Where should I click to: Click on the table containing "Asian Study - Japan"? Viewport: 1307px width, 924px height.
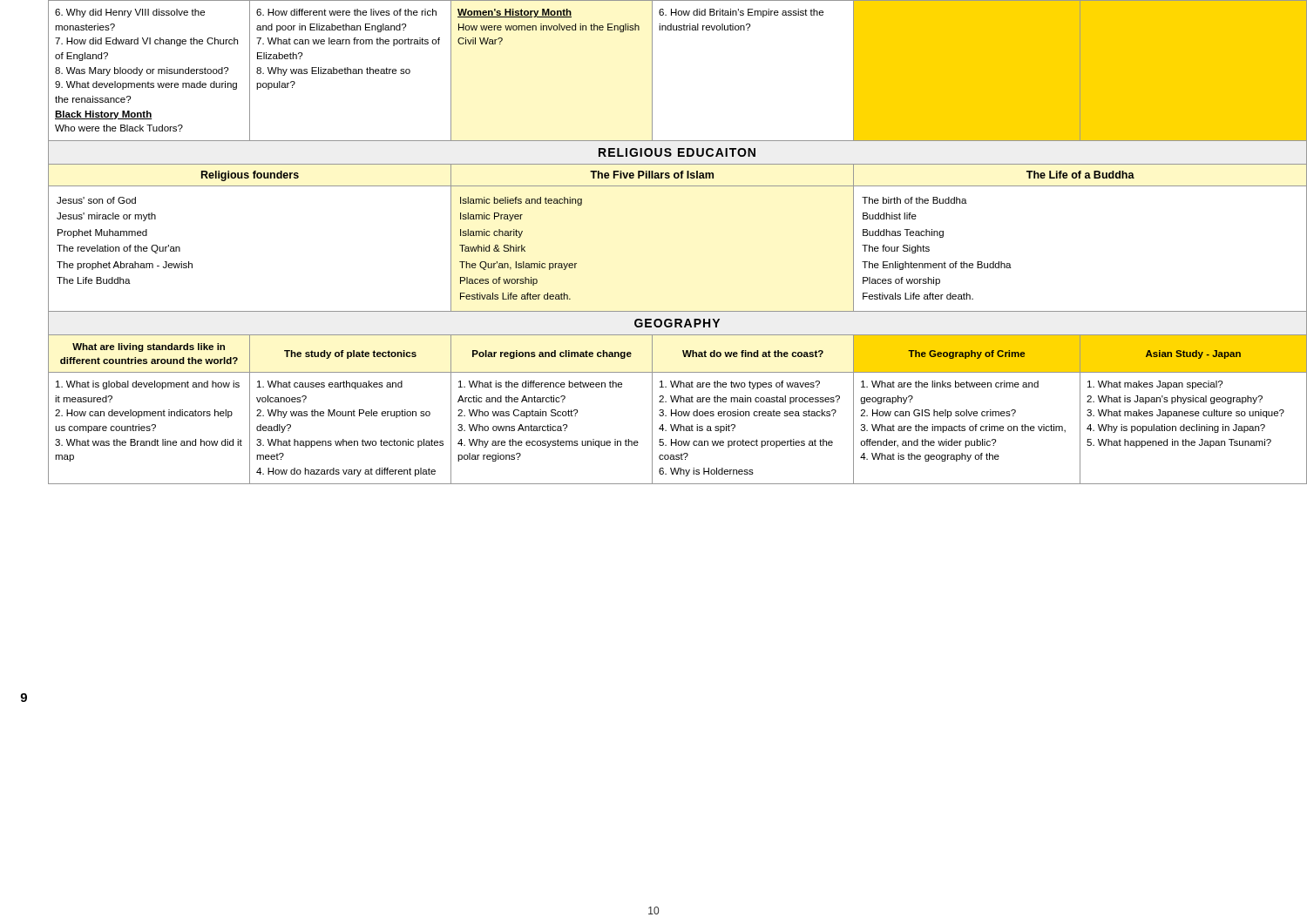[677, 410]
